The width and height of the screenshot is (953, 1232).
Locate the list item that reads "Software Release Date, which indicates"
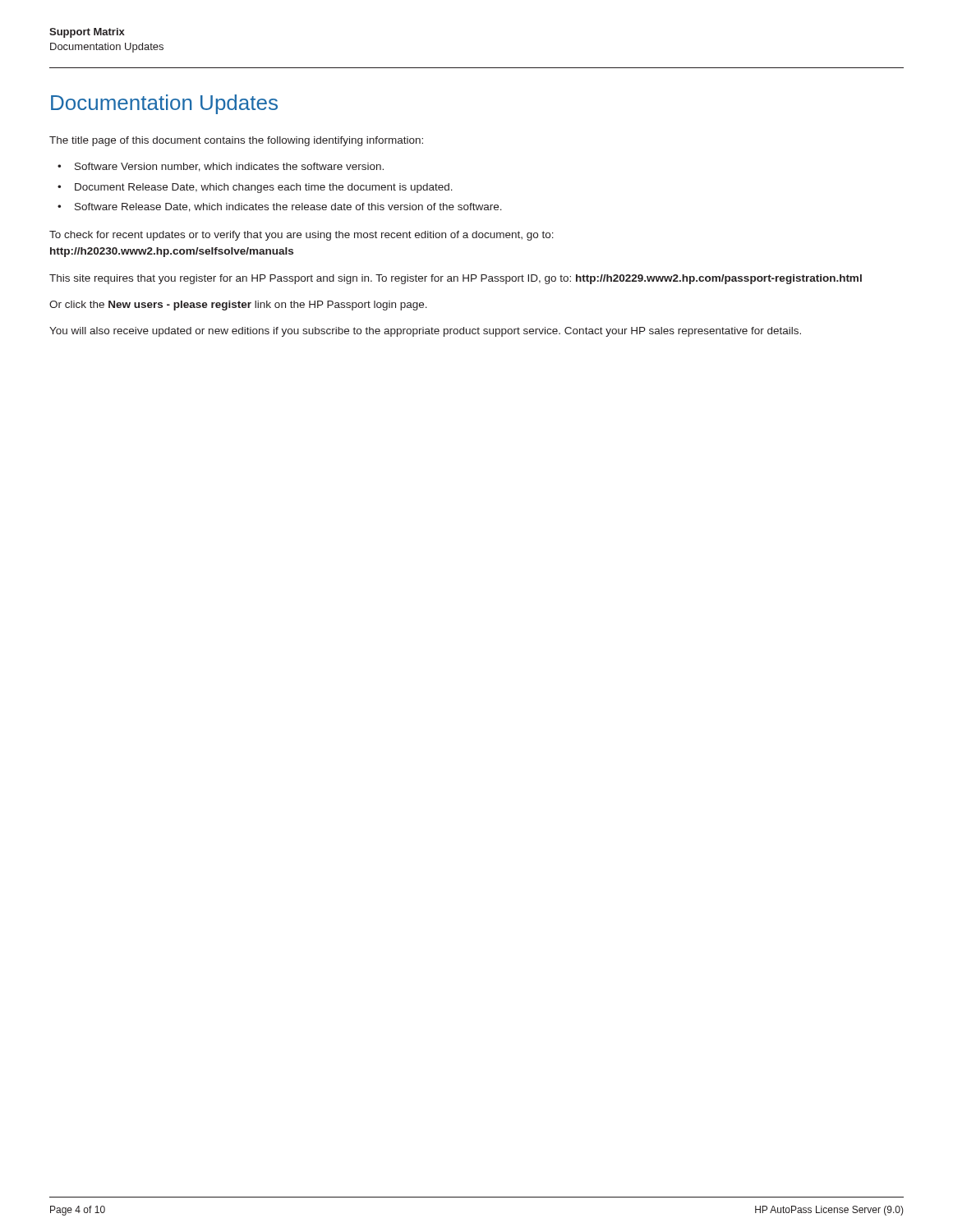[x=476, y=207]
